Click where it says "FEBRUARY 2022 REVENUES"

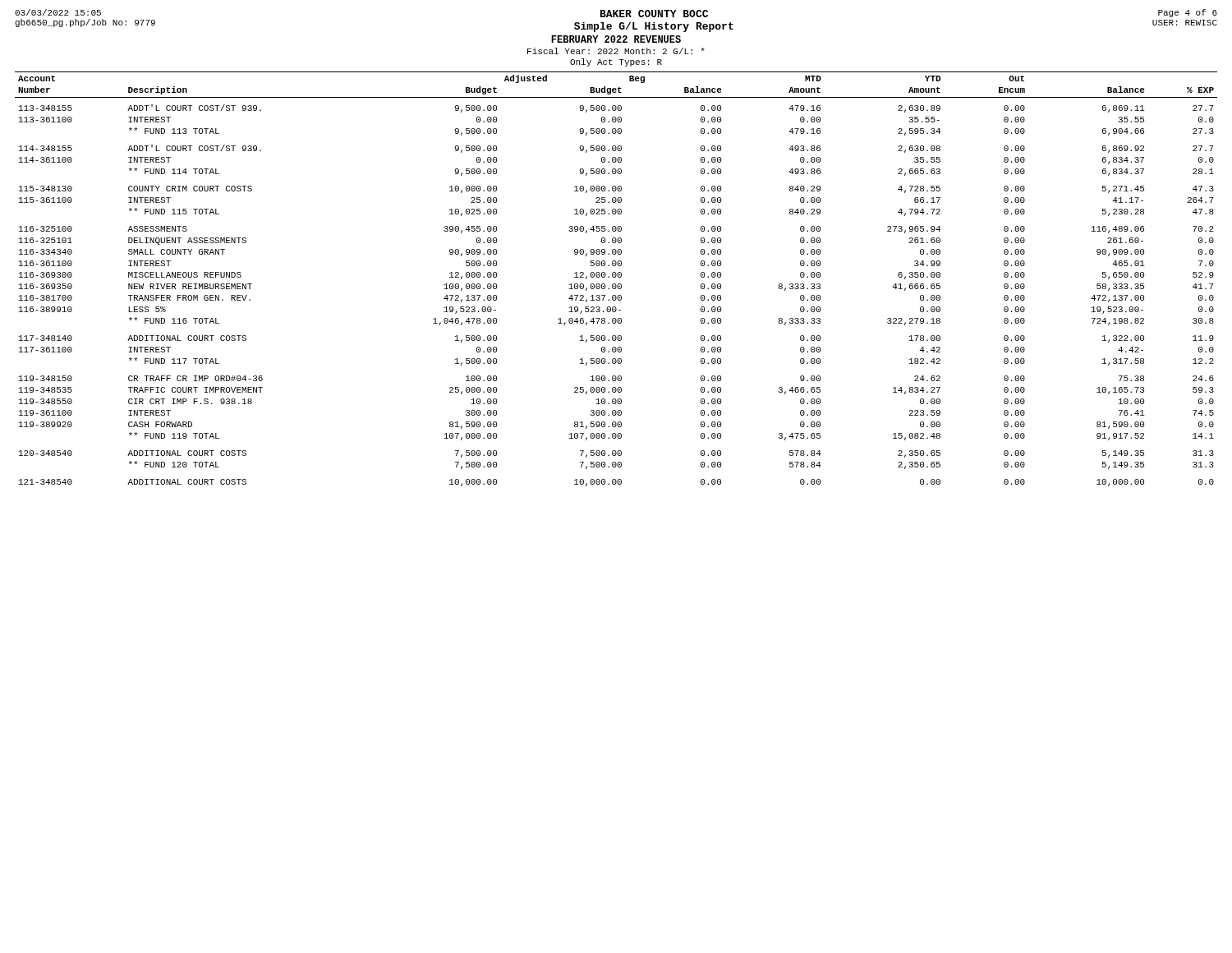(616, 40)
